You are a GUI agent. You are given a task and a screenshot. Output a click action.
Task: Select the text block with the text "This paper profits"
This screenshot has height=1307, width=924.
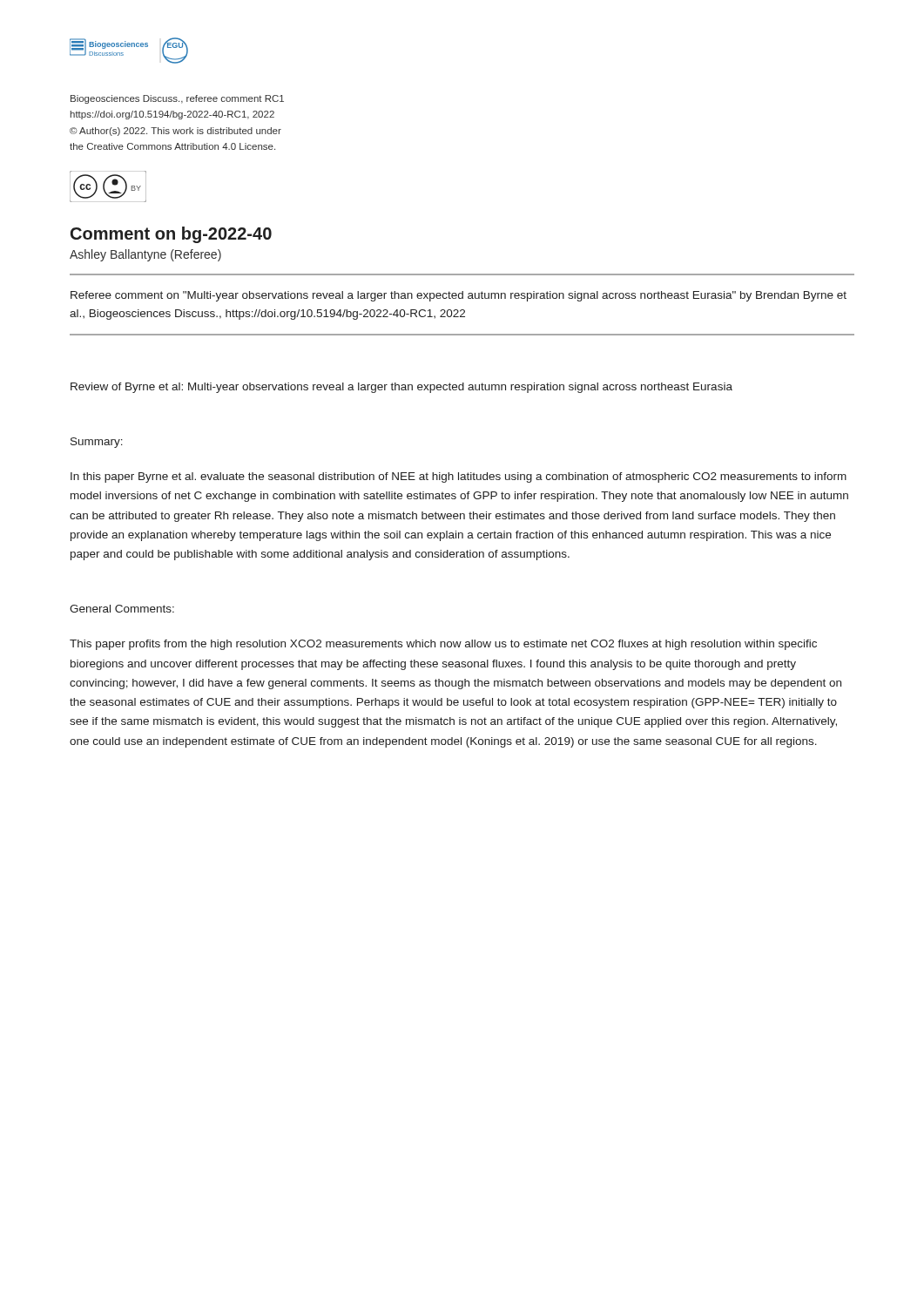462,693
